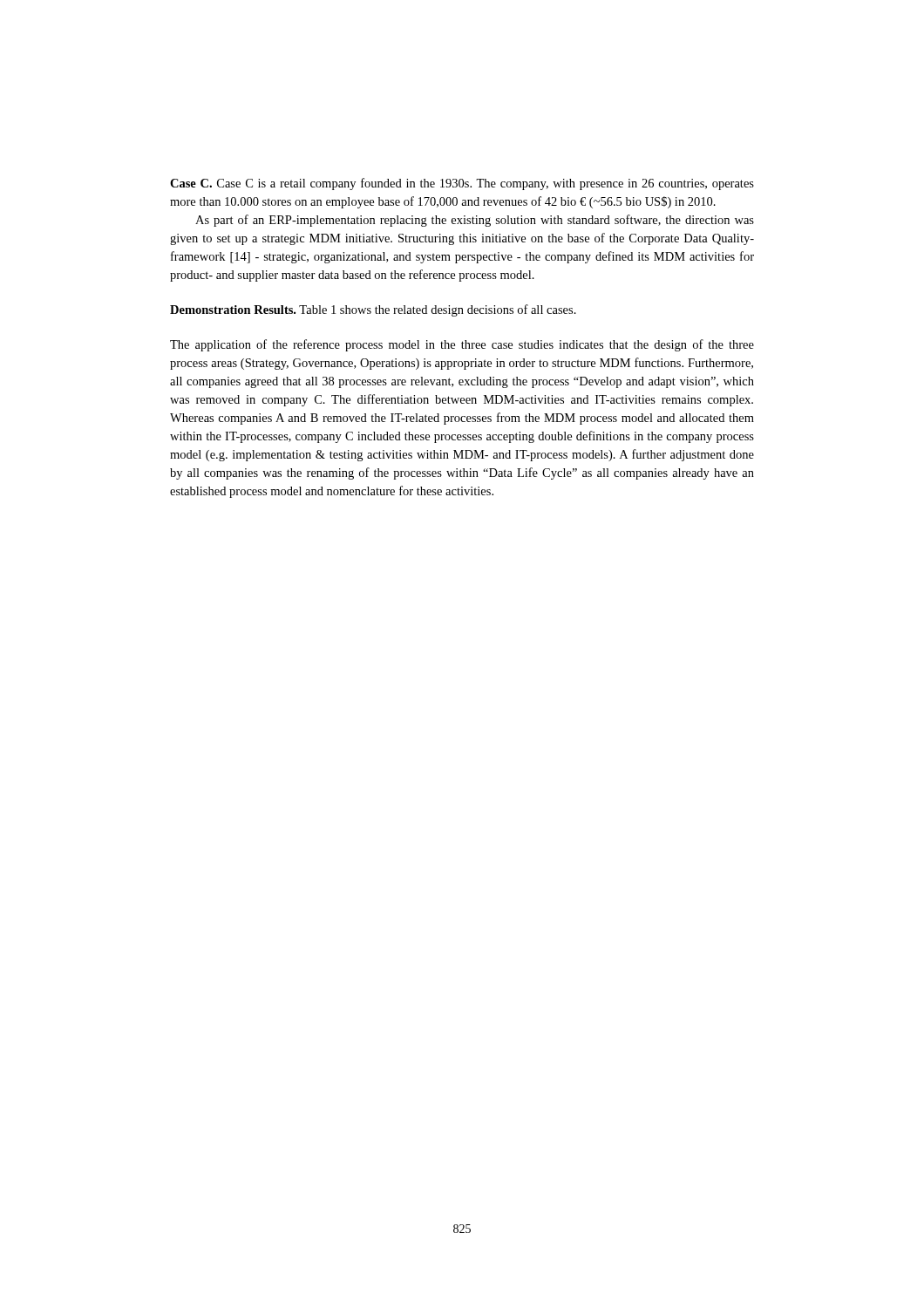Click on the text starting "Case C. Case C"
924x1308 pixels.
click(462, 230)
